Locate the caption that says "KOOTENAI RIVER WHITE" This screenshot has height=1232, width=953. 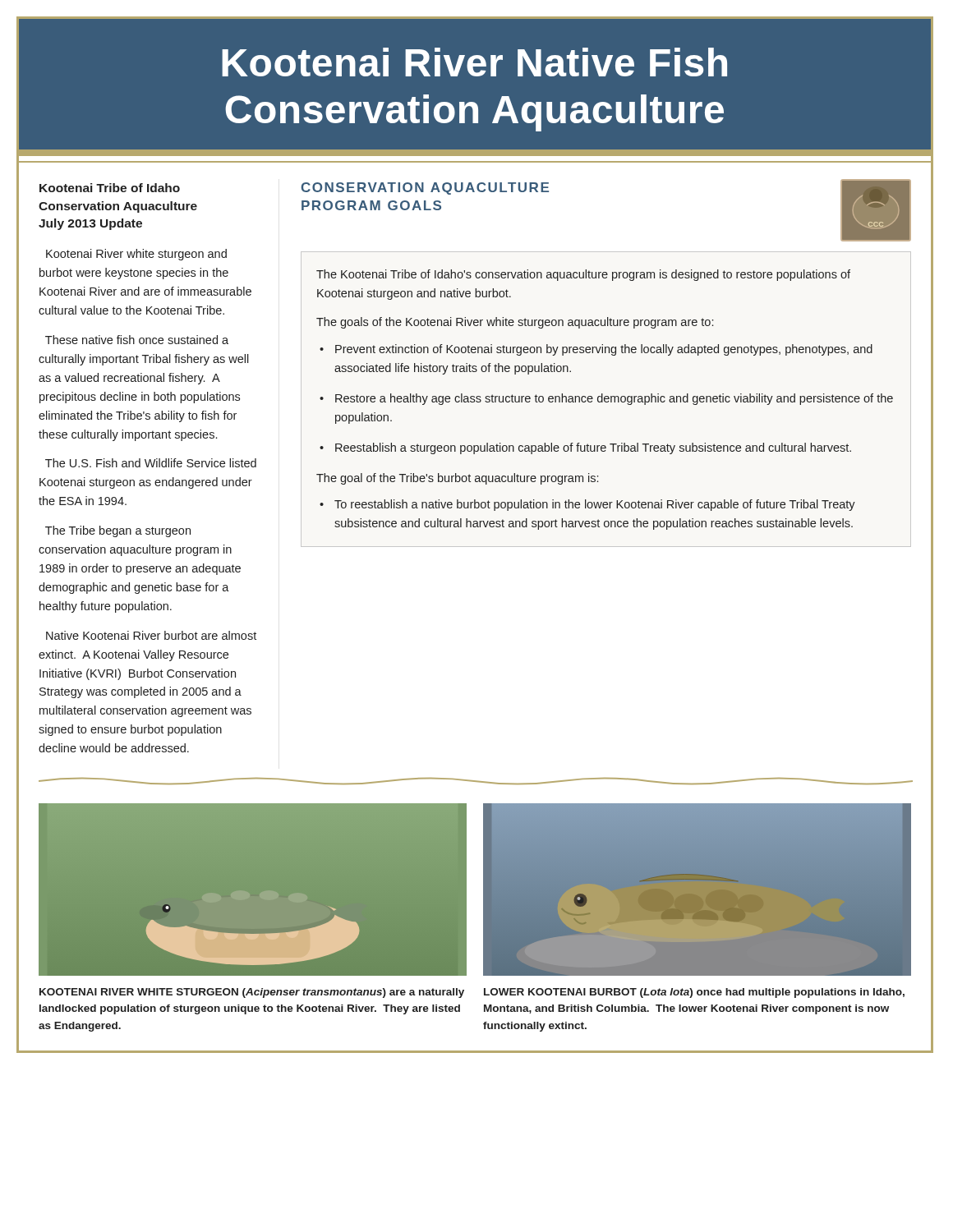click(x=252, y=1008)
